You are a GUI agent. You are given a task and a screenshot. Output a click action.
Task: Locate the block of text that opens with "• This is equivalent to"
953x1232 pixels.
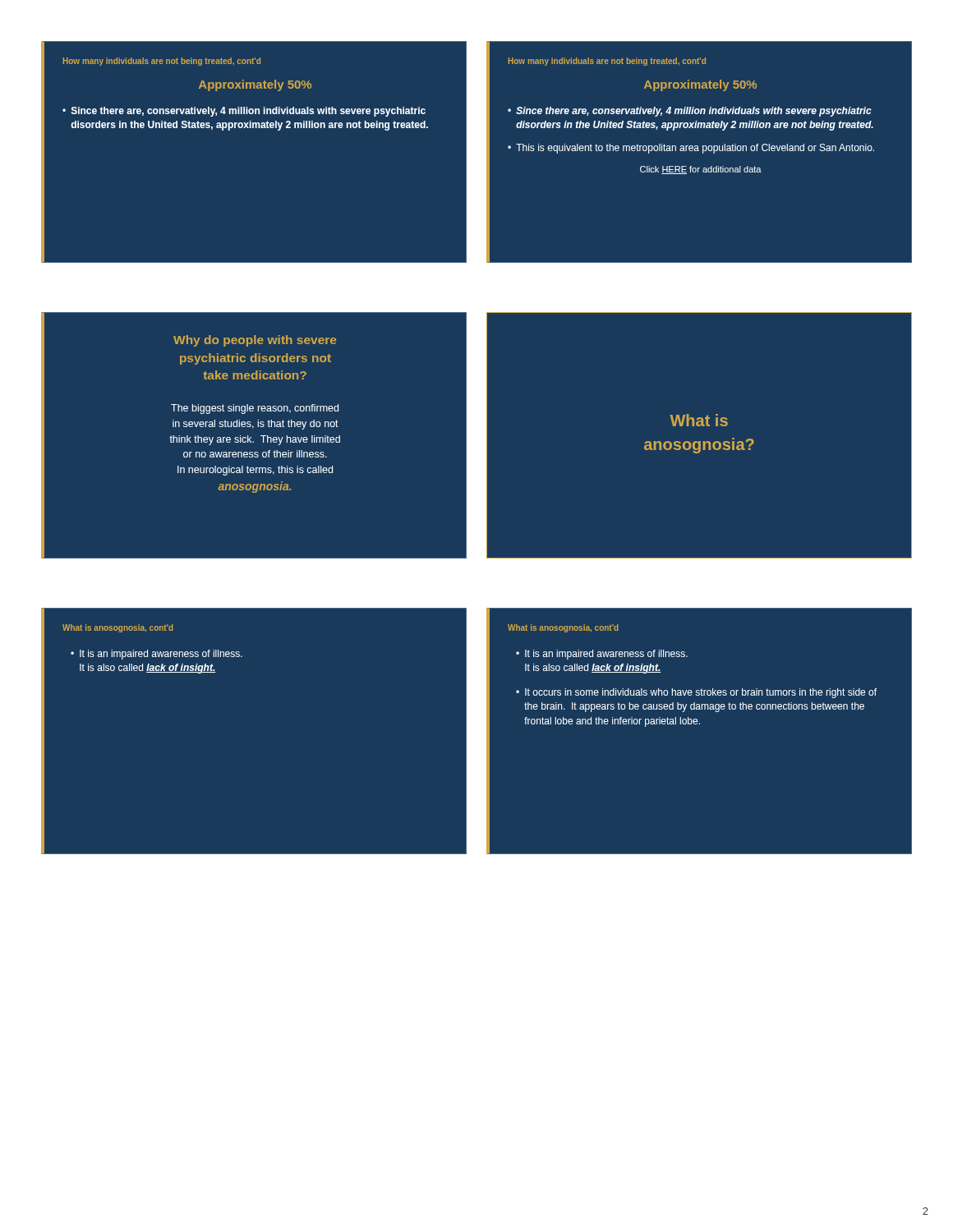coord(691,148)
